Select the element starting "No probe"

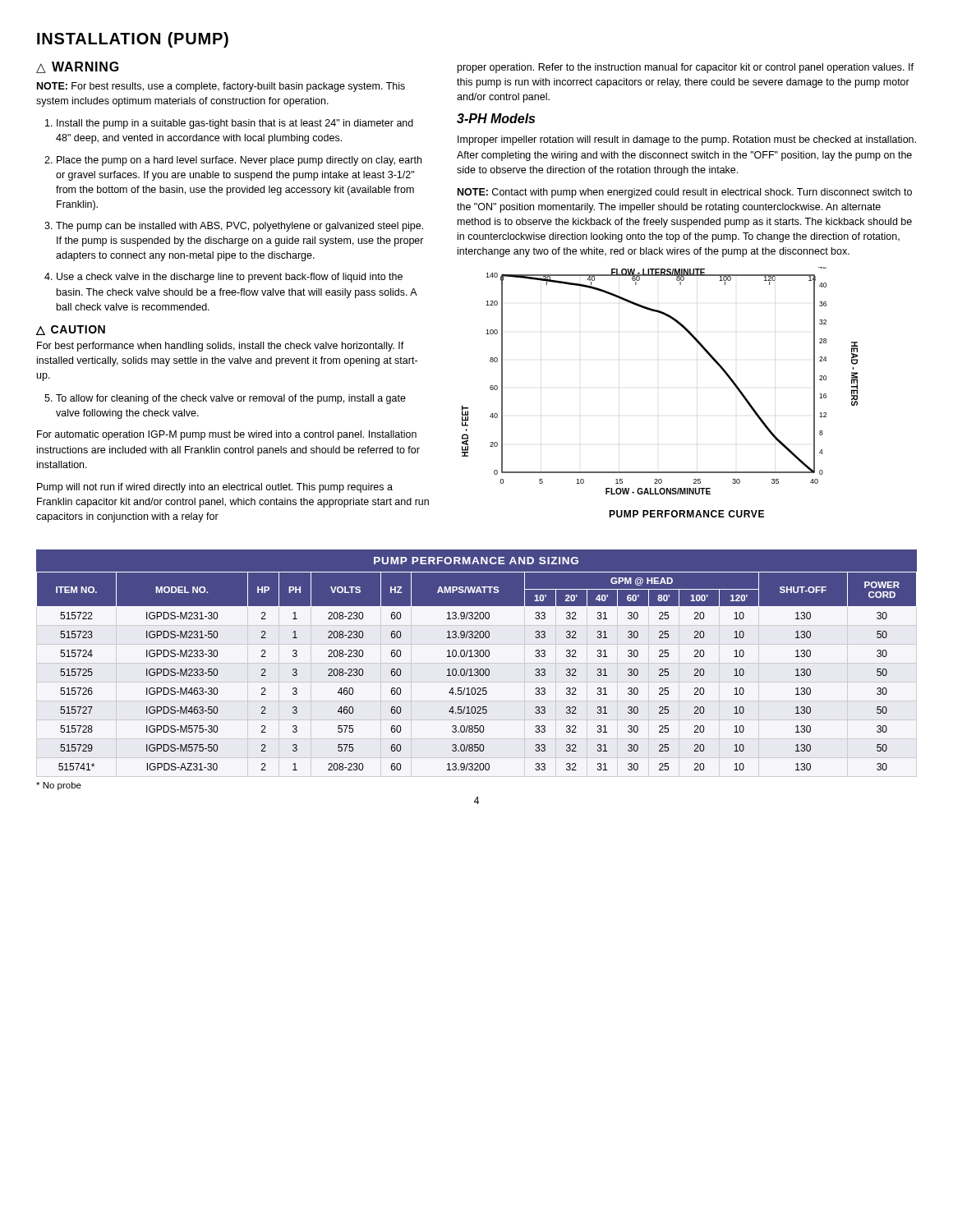pyautogui.click(x=59, y=785)
